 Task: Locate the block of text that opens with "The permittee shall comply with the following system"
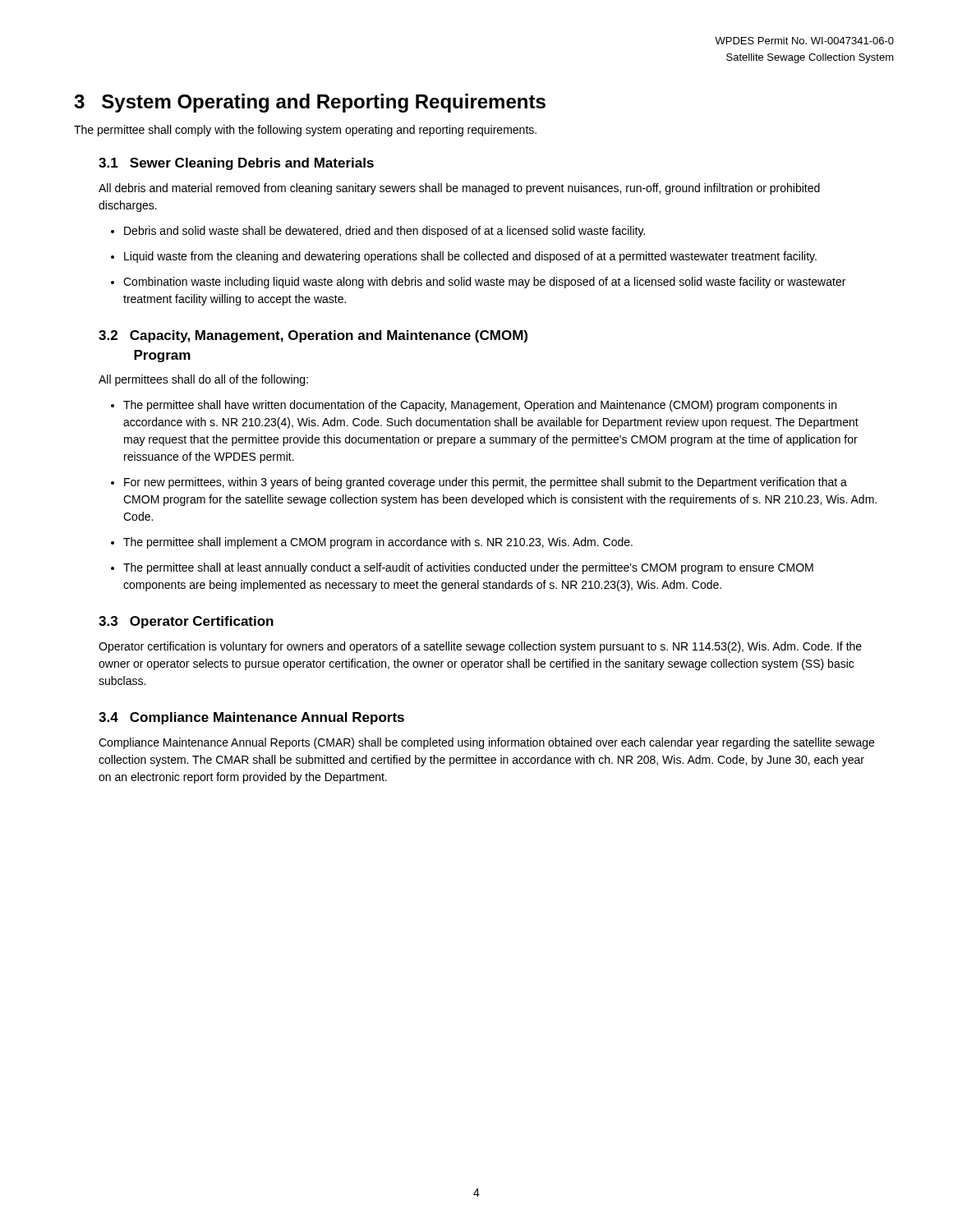pyautogui.click(x=306, y=130)
